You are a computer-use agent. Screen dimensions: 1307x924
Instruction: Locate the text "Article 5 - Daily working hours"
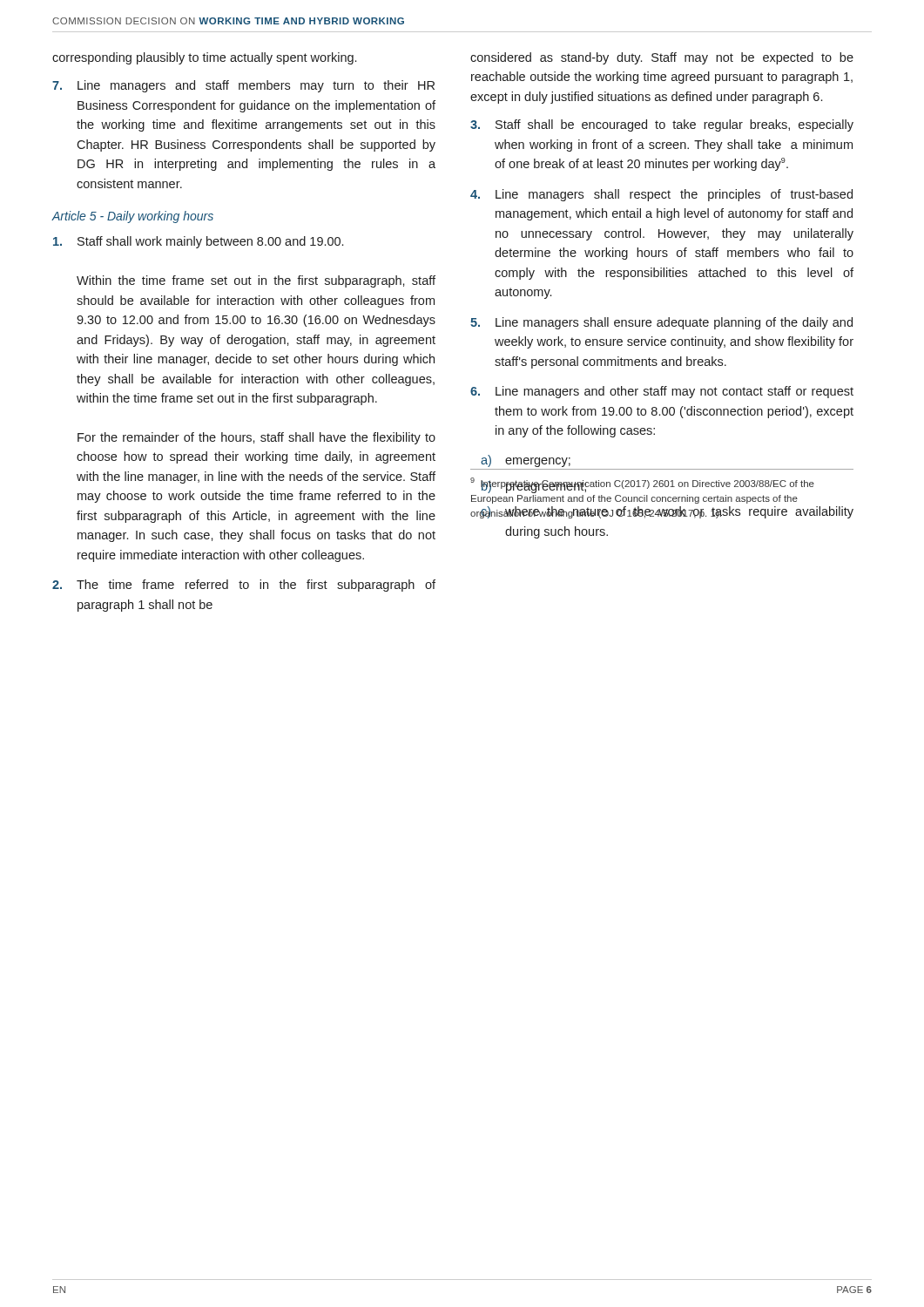pyautogui.click(x=133, y=216)
